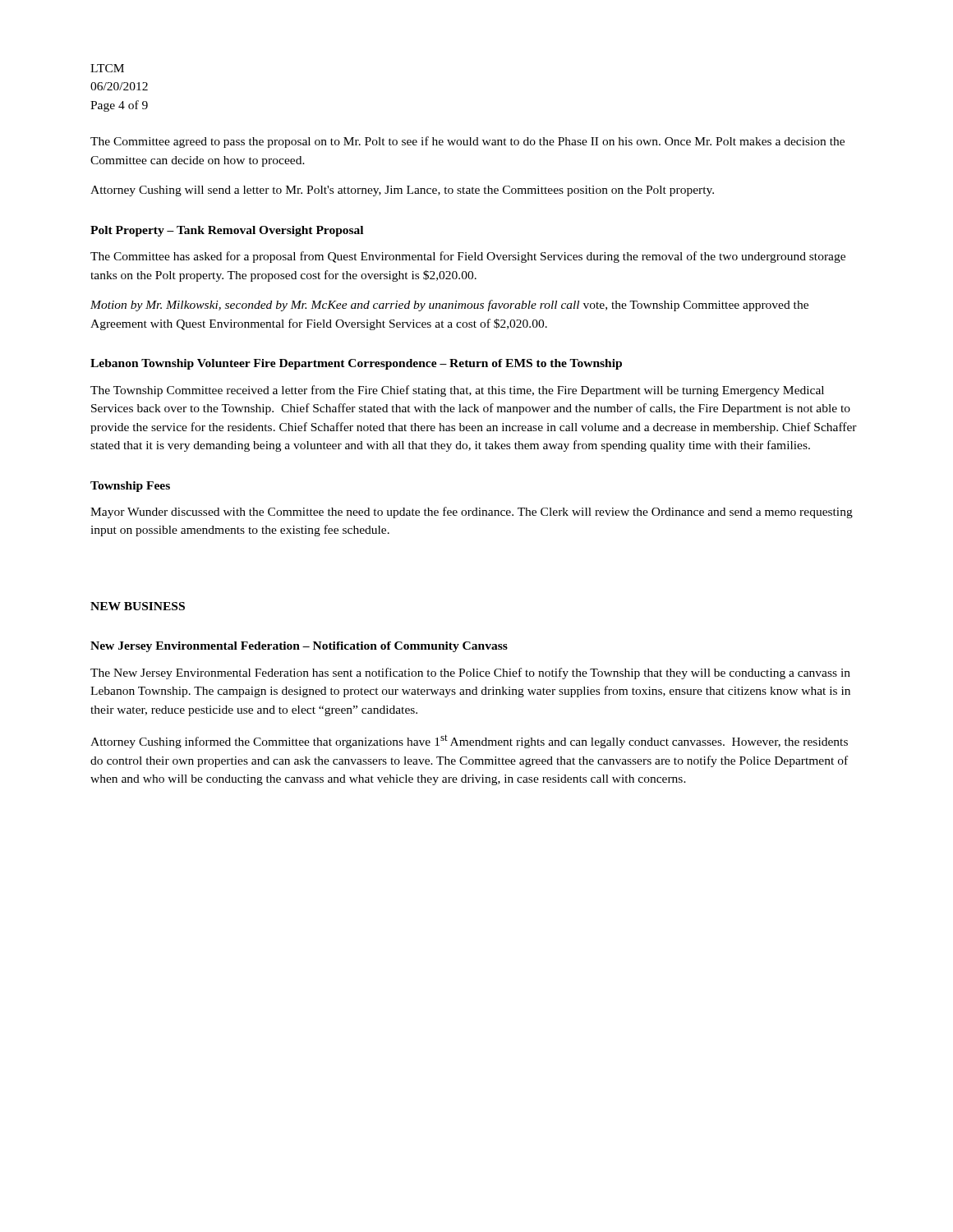953x1232 pixels.
Task: Navigate to the text block starting "Township Fees"
Action: [x=130, y=485]
